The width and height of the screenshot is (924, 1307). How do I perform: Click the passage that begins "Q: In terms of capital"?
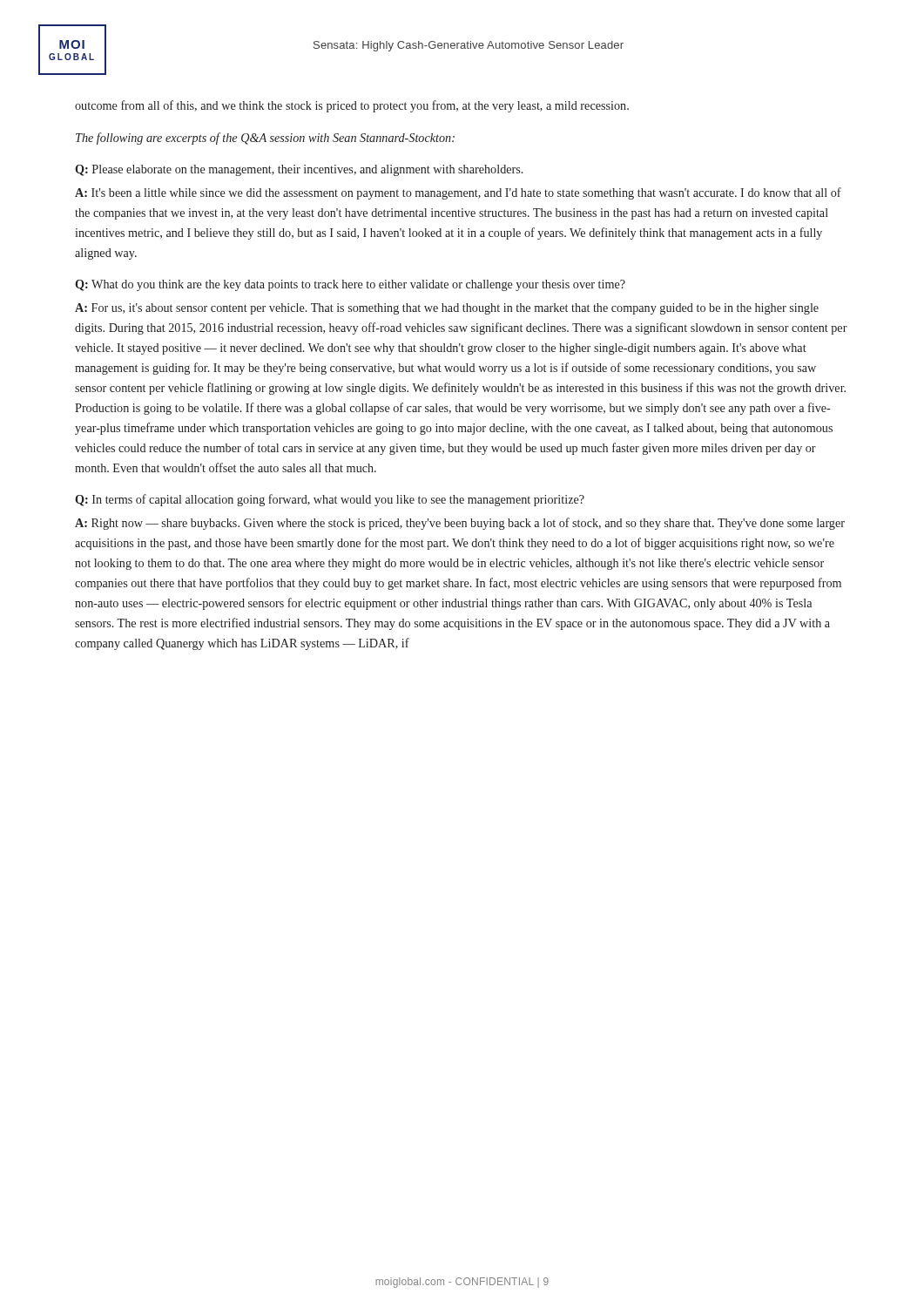330,499
